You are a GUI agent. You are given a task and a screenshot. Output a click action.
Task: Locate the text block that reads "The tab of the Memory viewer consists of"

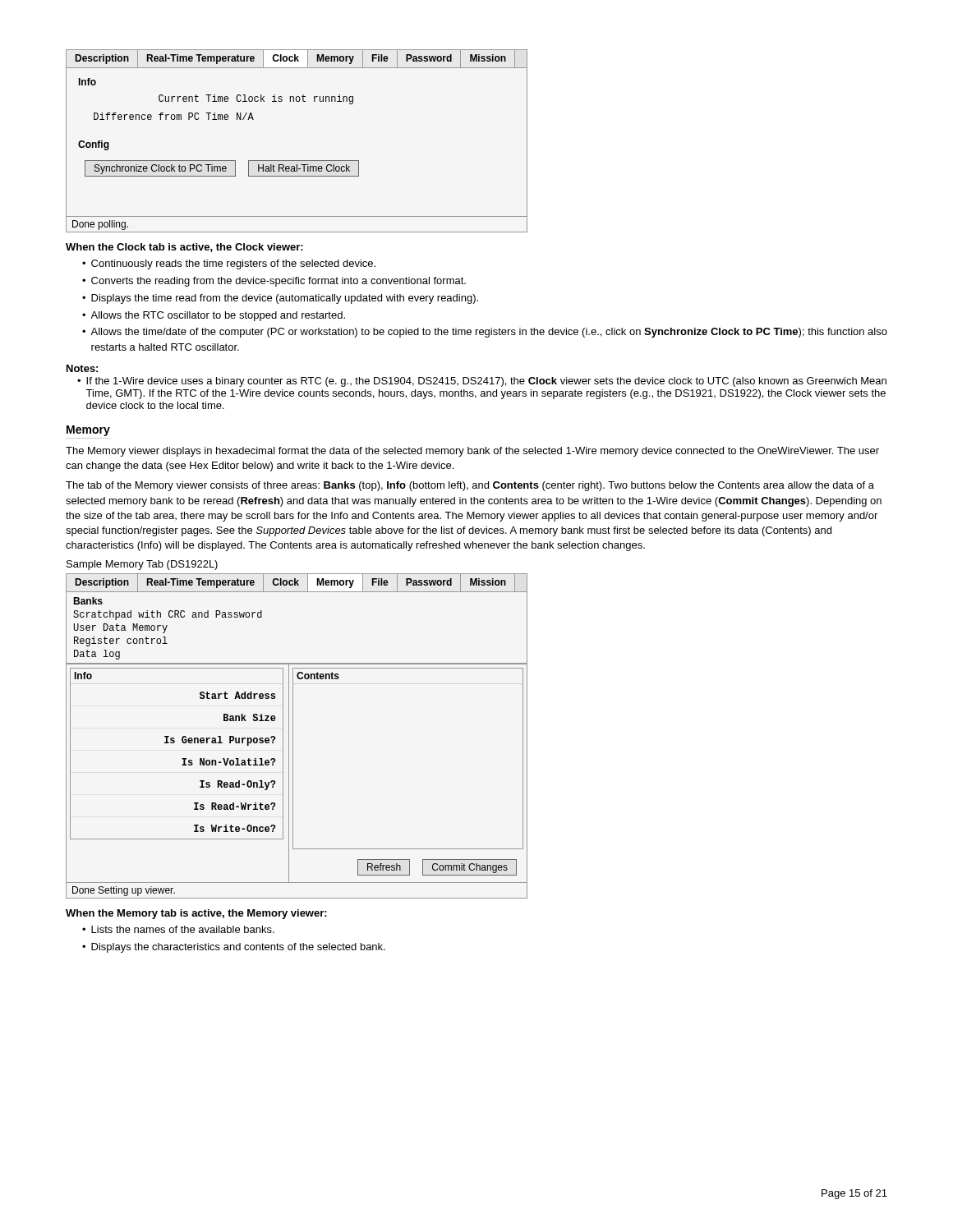pos(474,515)
